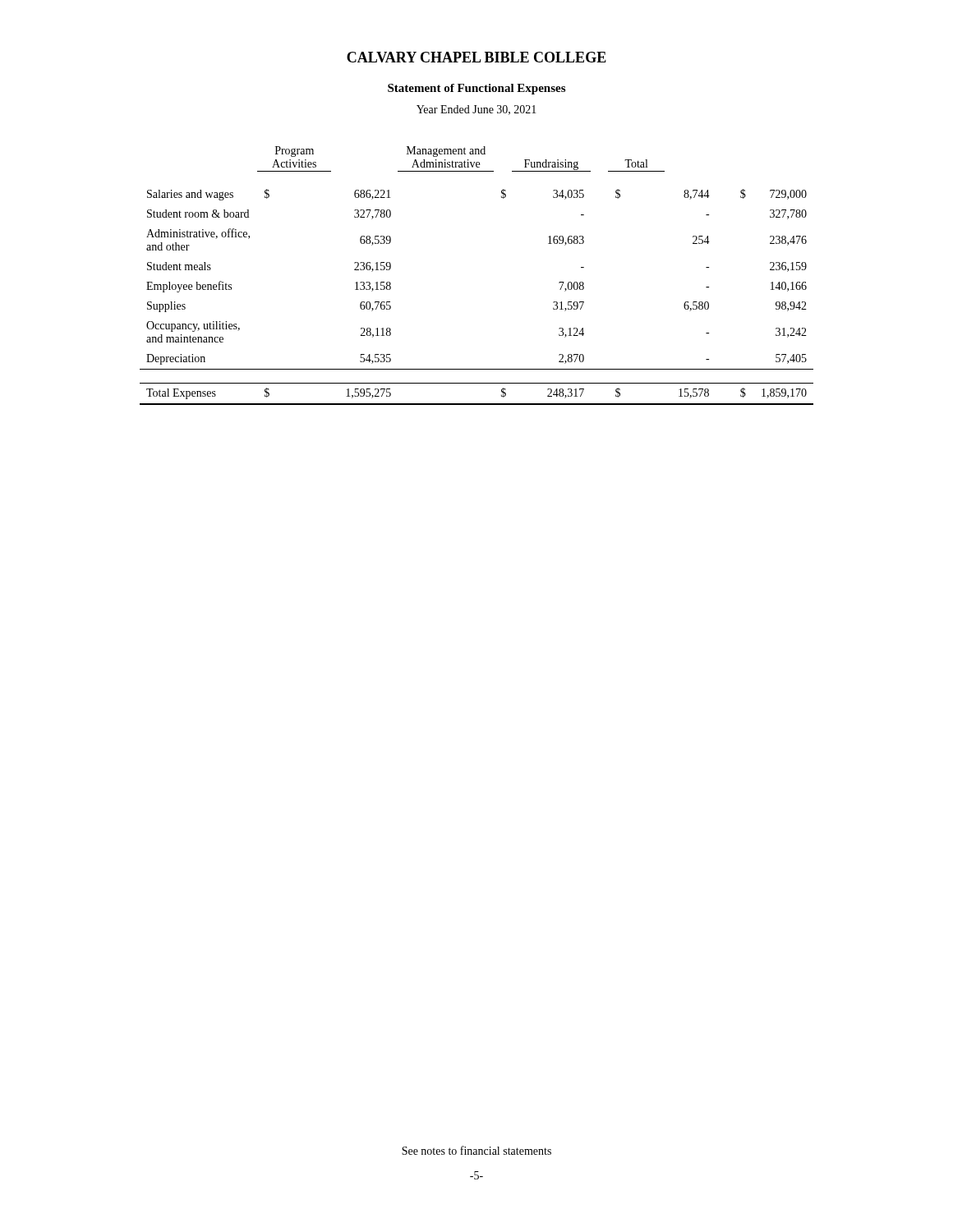Image resolution: width=953 pixels, height=1232 pixels.
Task: Find "CALVARY CHAPEL BIBLE COLLEGE" on this page
Action: point(476,57)
